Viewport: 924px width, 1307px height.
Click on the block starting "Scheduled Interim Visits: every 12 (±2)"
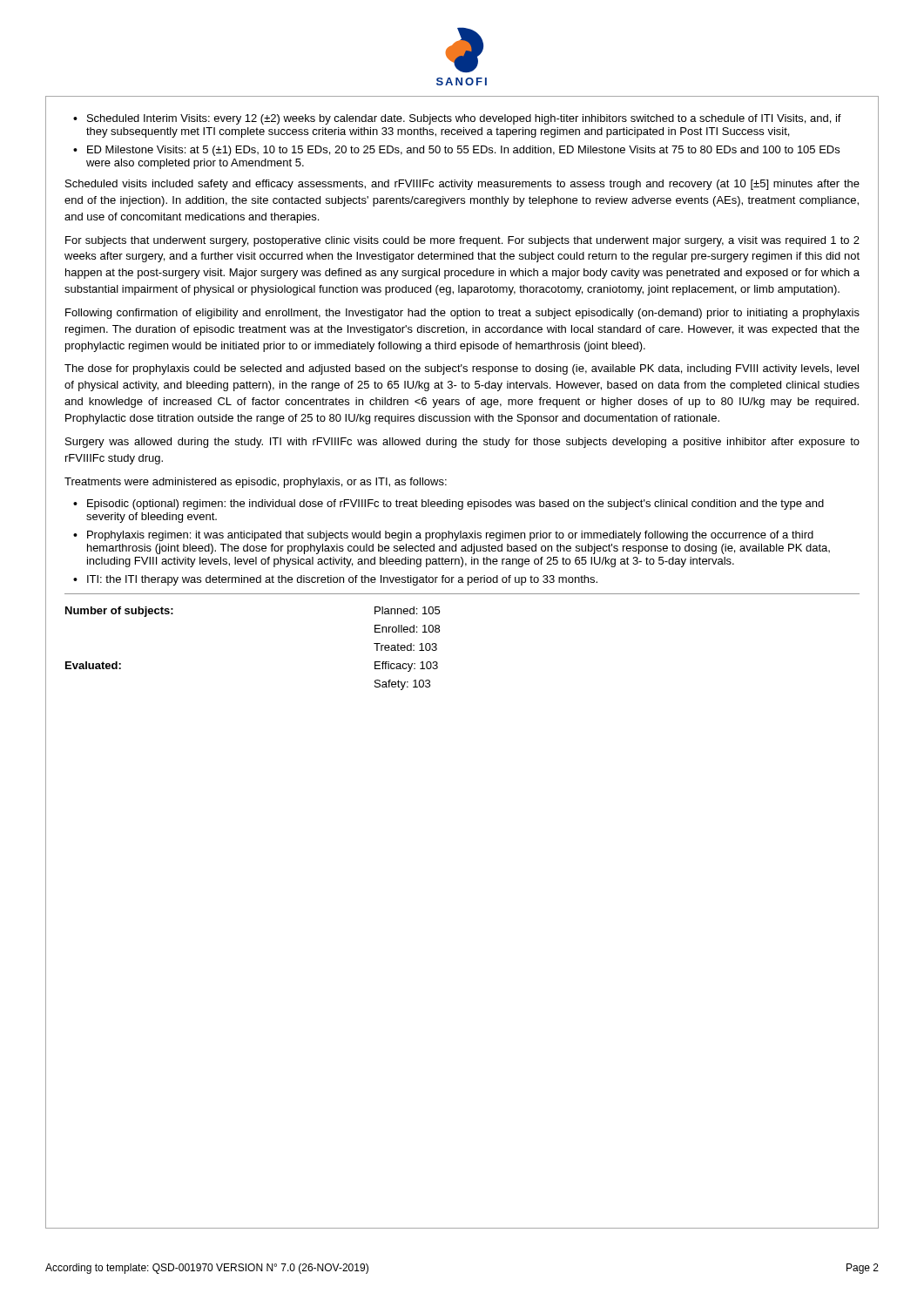(473, 125)
